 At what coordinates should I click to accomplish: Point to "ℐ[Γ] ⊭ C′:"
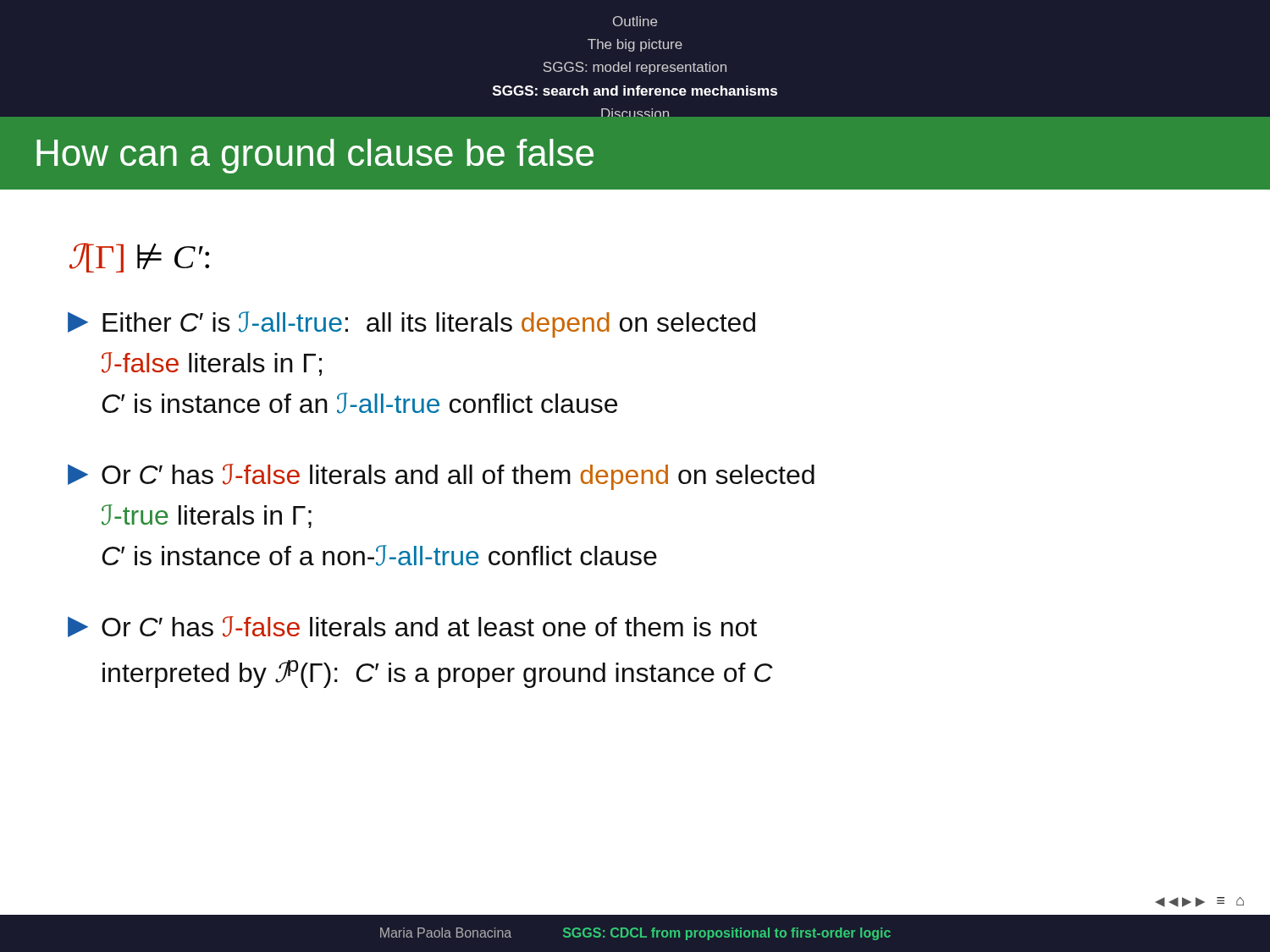click(140, 257)
